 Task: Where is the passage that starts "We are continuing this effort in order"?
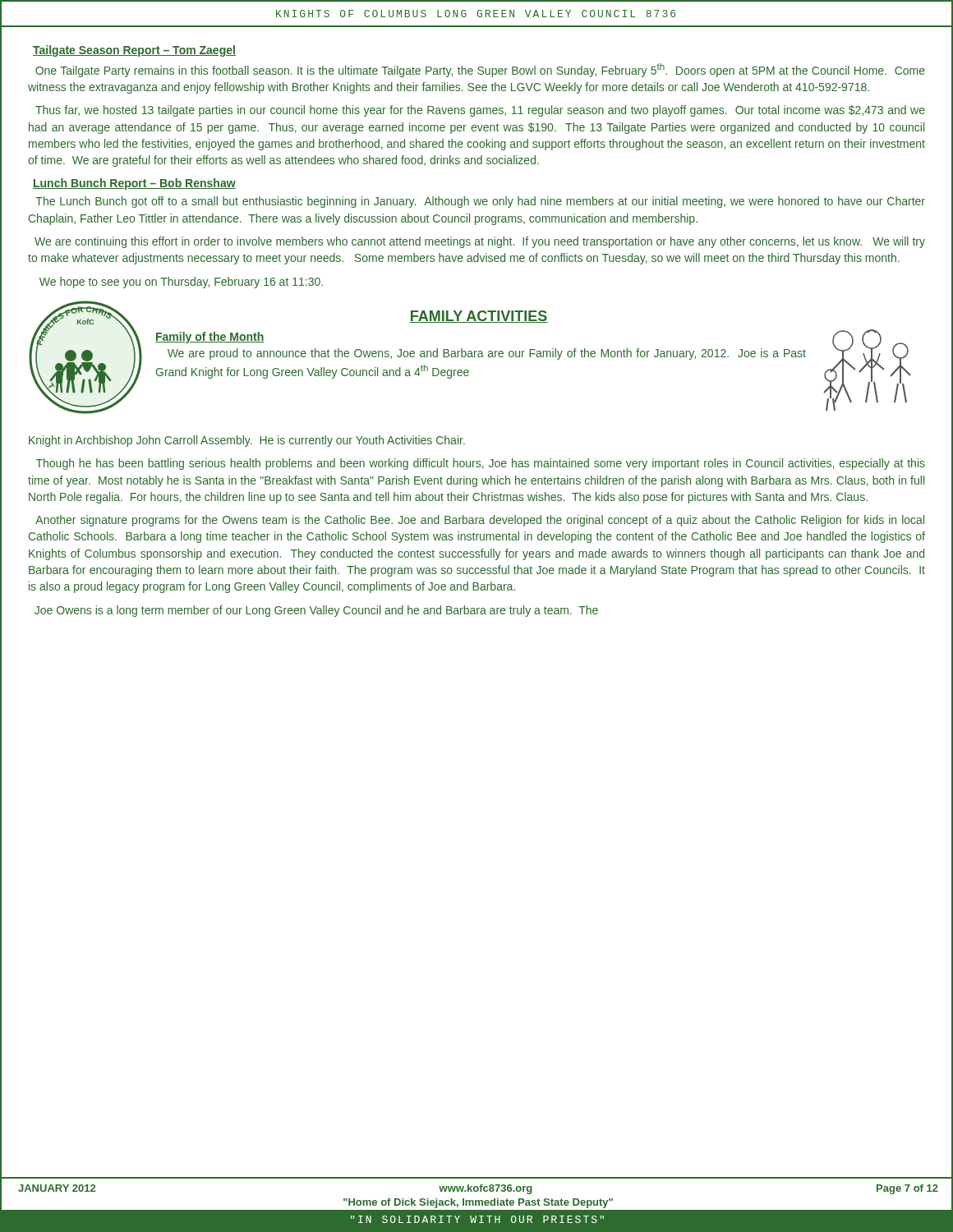click(x=476, y=250)
